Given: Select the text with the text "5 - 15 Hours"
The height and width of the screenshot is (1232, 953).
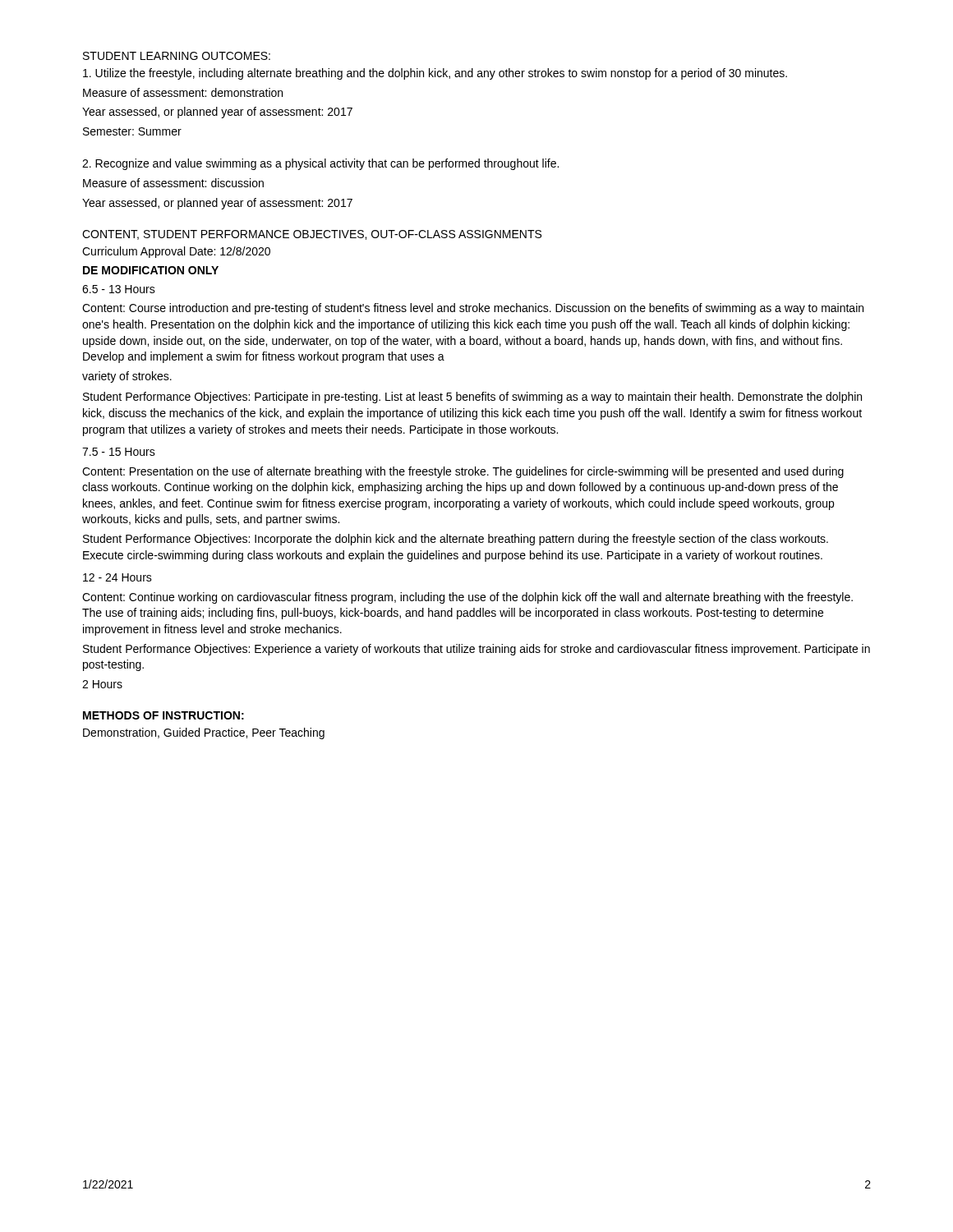Looking at the screenshot, I should click(x=119, y=452).
